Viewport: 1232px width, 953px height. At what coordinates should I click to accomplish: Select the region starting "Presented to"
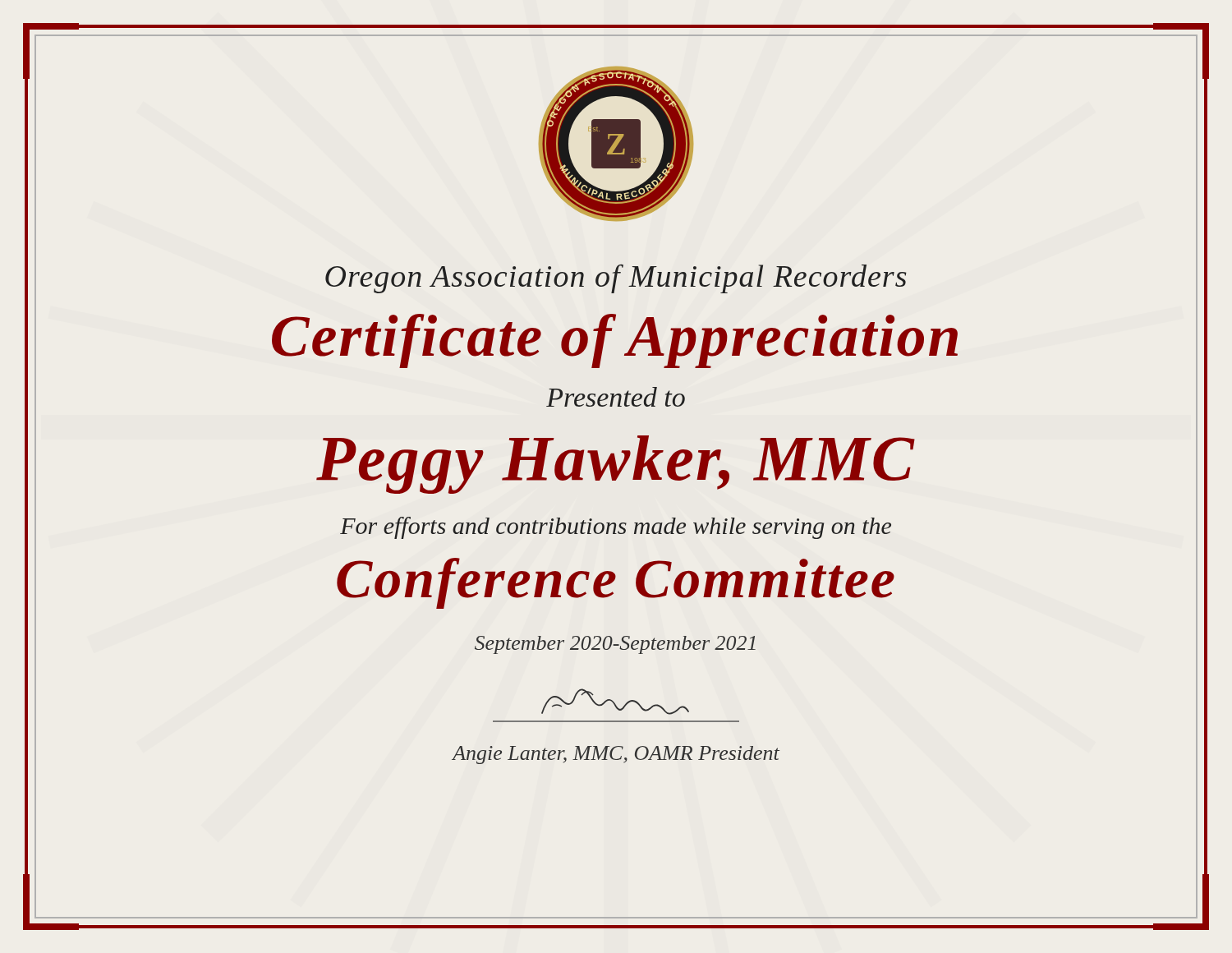(616, 397)
